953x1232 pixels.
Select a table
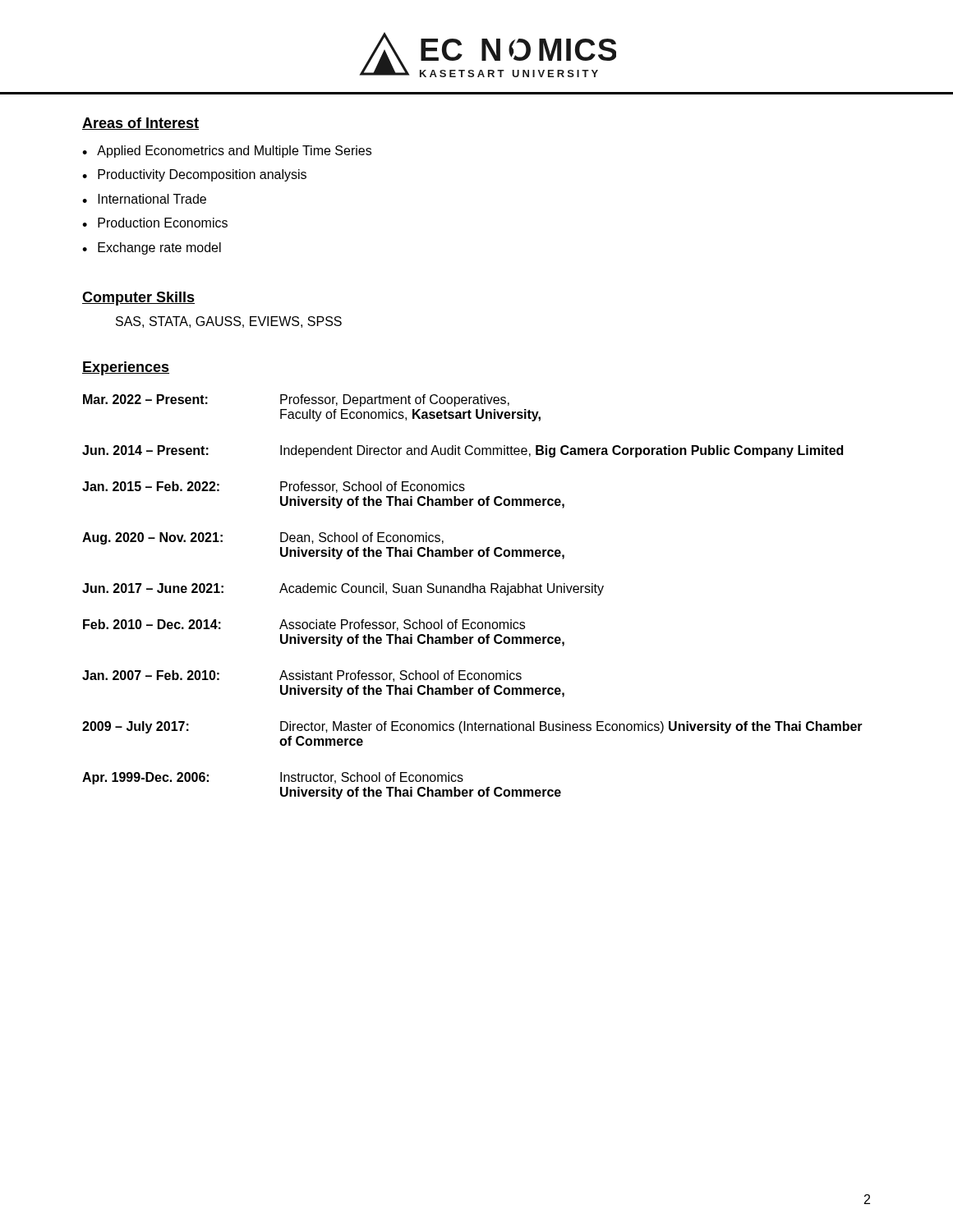pos(476,599)
